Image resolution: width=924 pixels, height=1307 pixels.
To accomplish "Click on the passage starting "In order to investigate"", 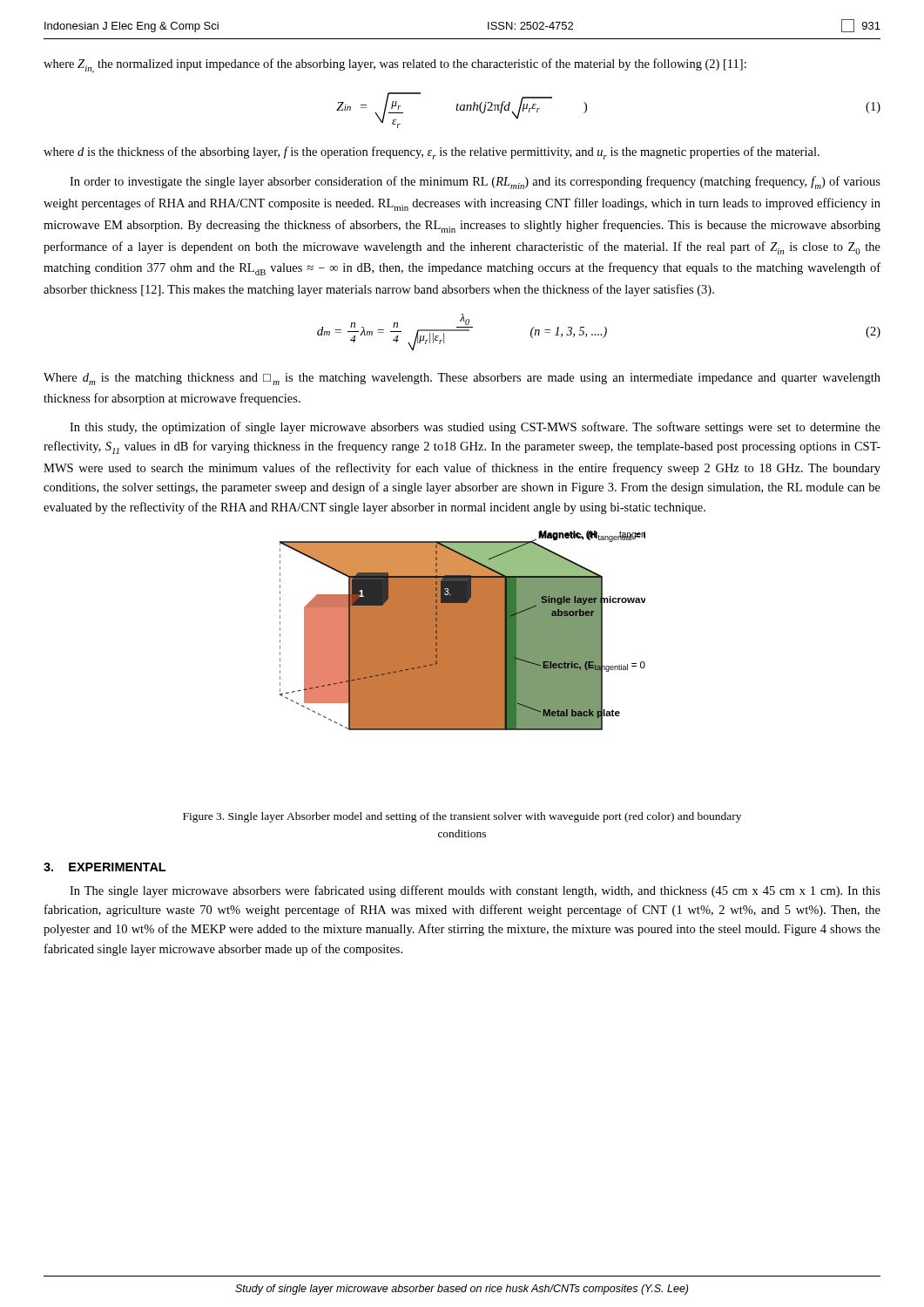I will (x=462, y=236).
